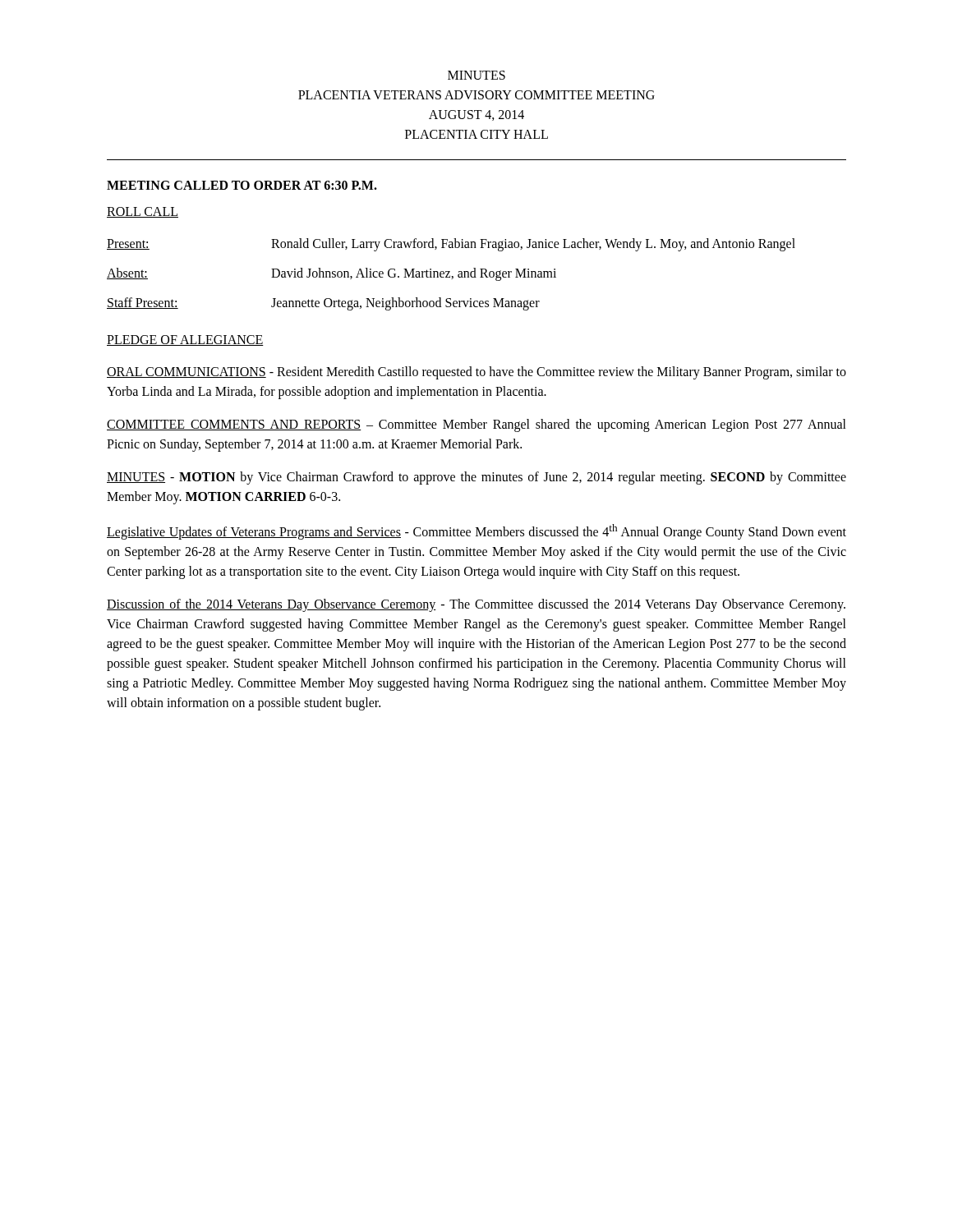Where is the passage that starts "MINUTES - MOTION"?

click(x=476, y=487)
